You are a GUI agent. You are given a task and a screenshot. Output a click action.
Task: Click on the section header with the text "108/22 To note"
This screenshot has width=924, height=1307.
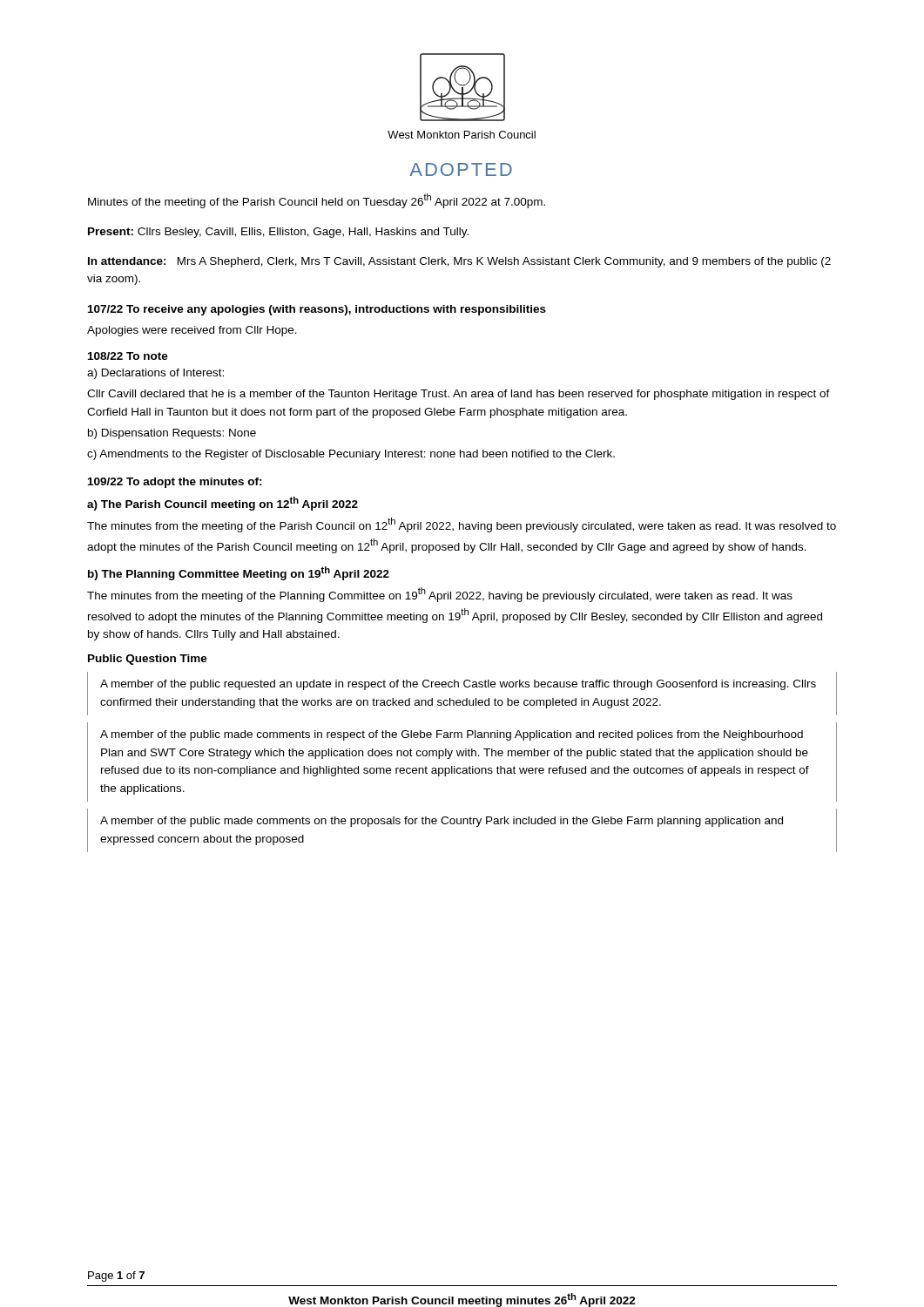click(128, 356)
